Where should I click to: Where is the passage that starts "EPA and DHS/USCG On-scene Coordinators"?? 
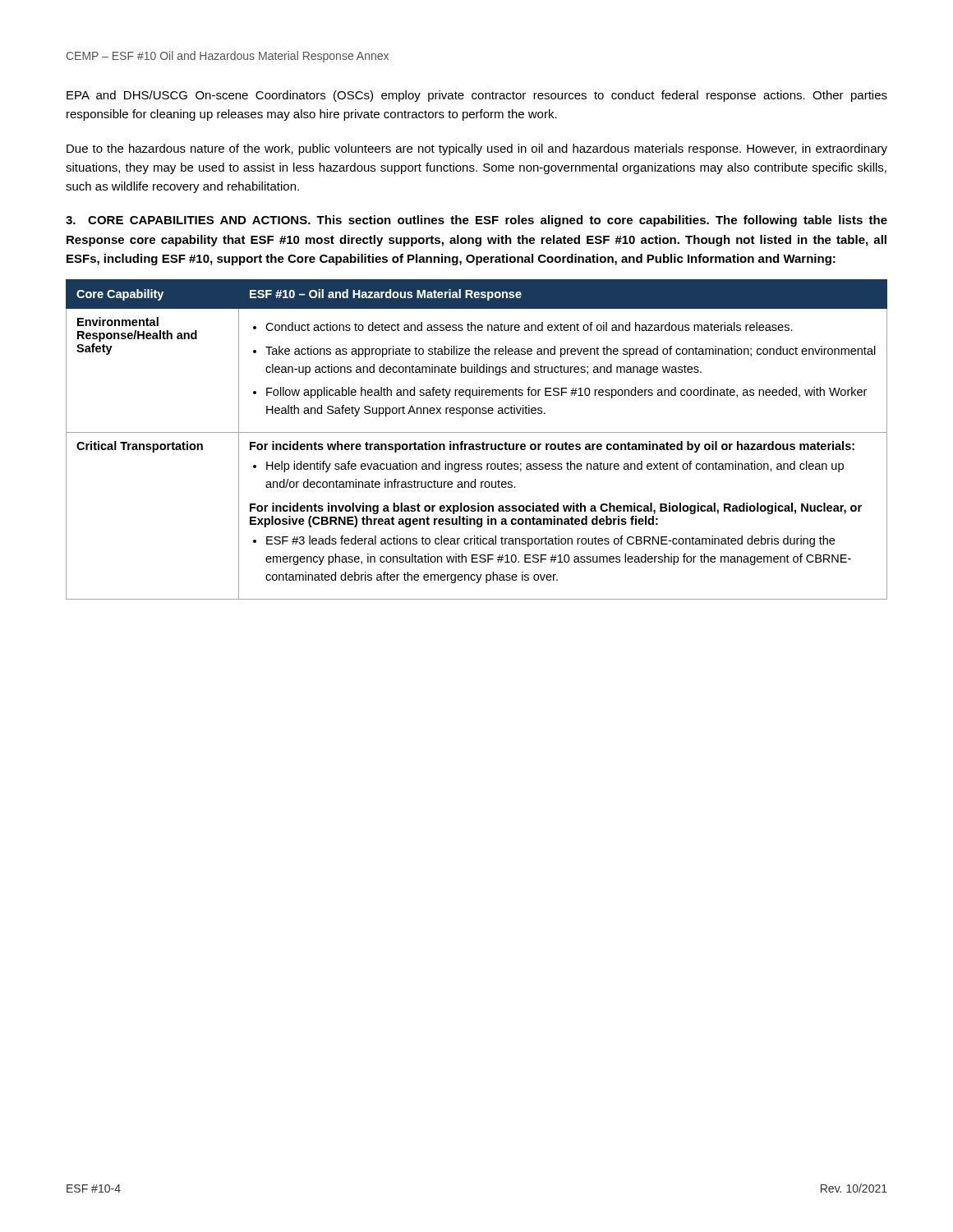pos(476,104)
